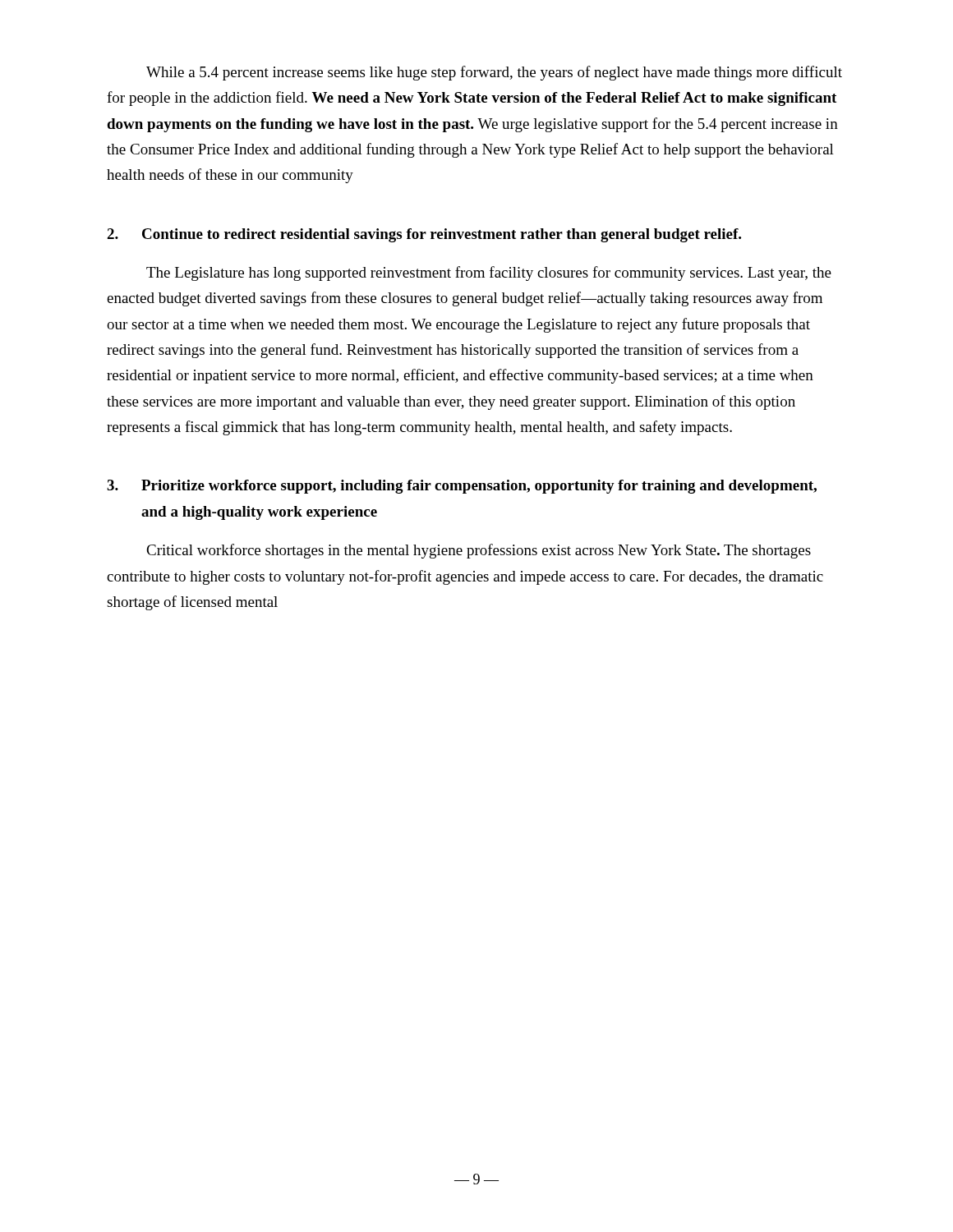This screenshot has width=953, height=1232.
Task: Locate the passage starting "3. Prioritize workforce support, including"
Action: click(x=476, y=498)
